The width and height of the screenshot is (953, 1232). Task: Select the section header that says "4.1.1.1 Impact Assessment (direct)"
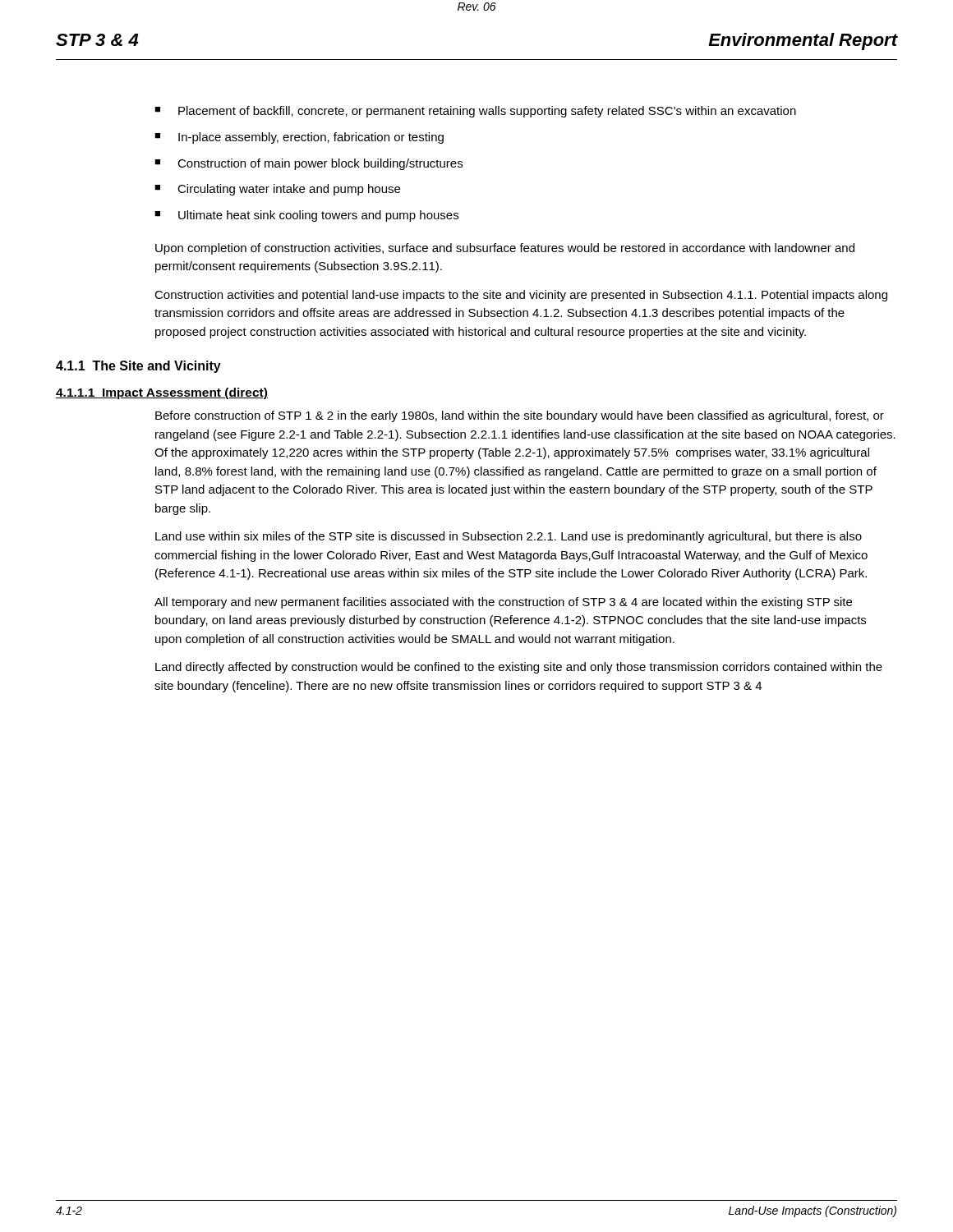click(x=162, y=392)
